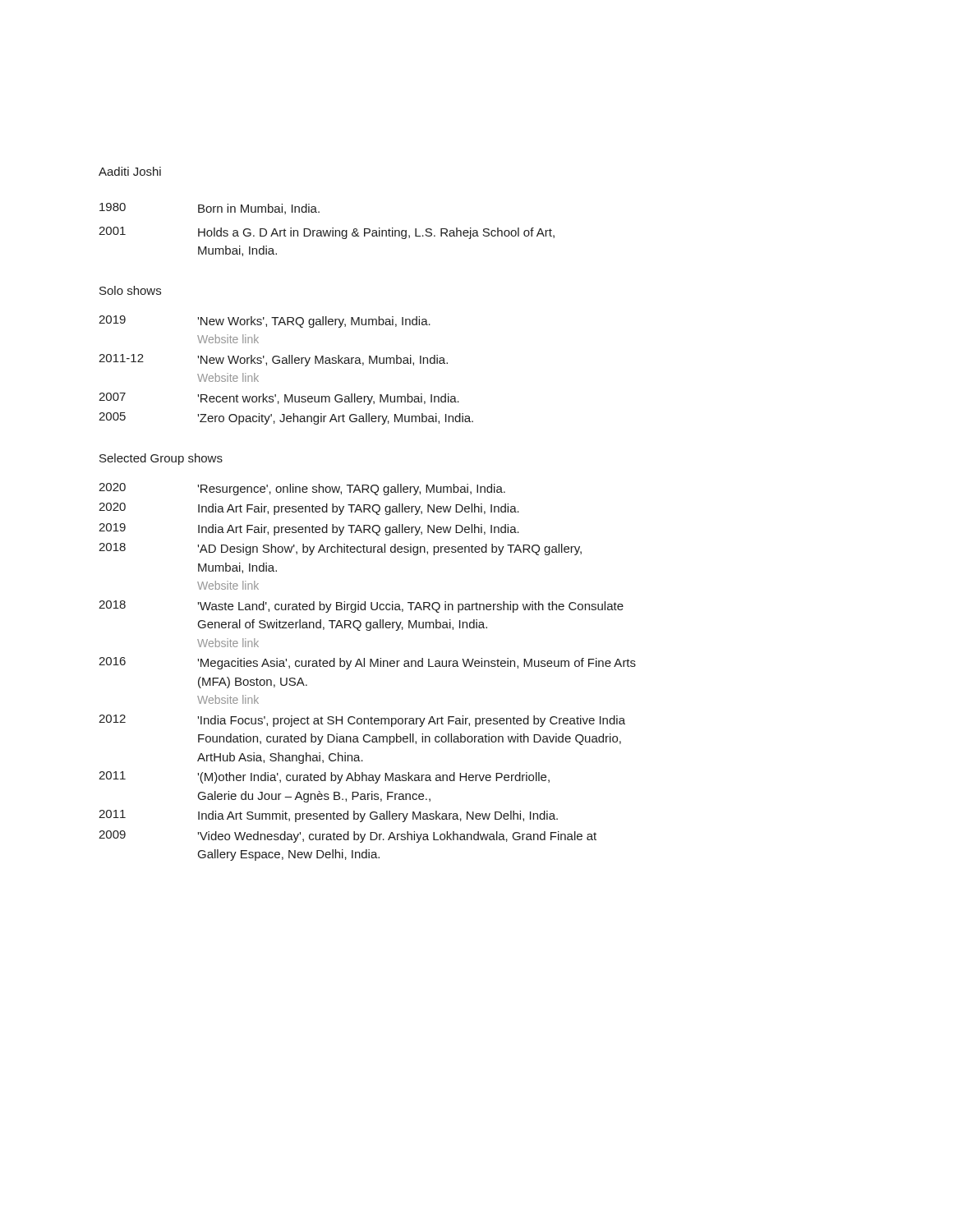Find the text block starting "Solo shows"
The width and height of the screenshot is (953, 1232).
[130, 290]
